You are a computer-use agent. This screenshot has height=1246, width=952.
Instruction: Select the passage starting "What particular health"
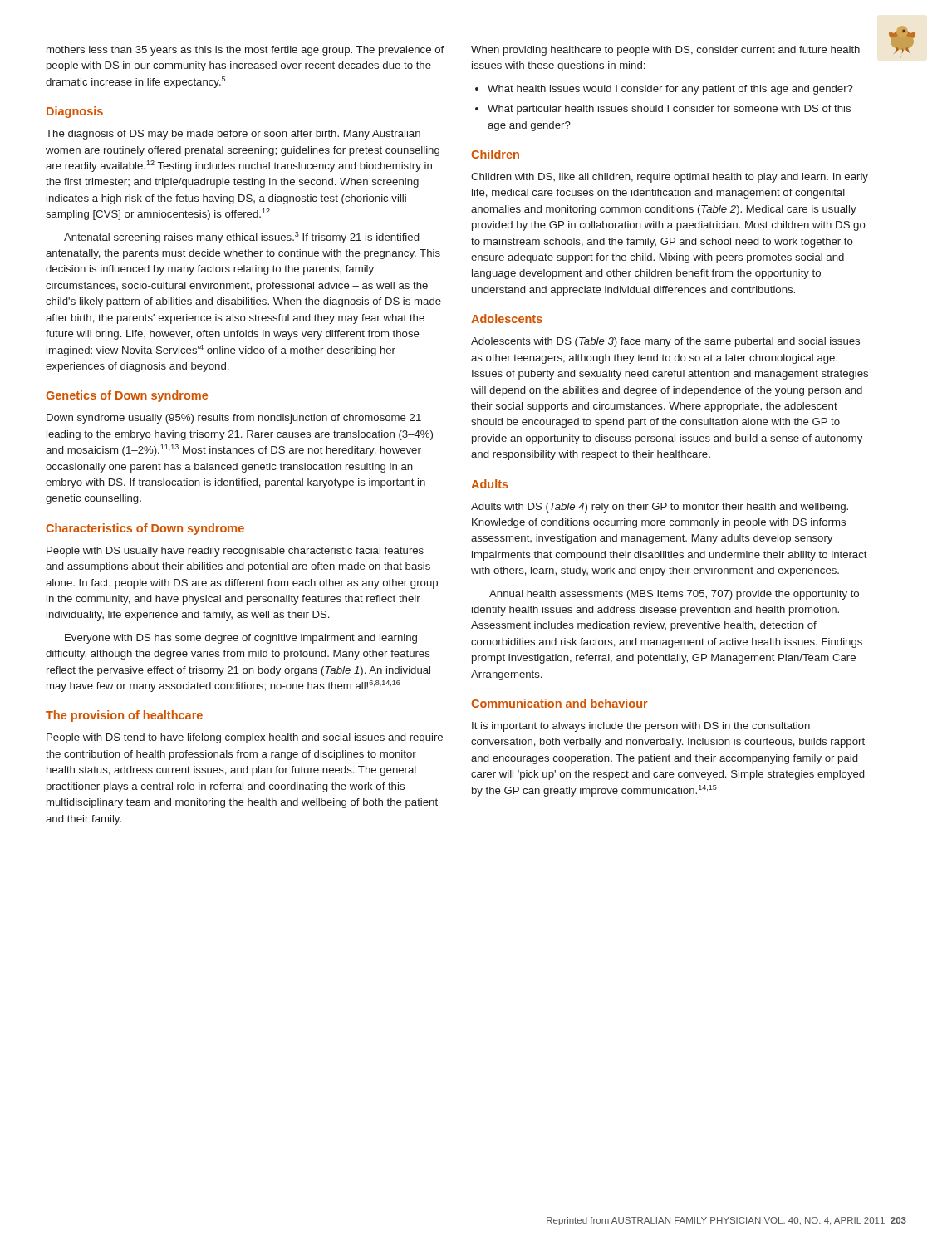669,117
